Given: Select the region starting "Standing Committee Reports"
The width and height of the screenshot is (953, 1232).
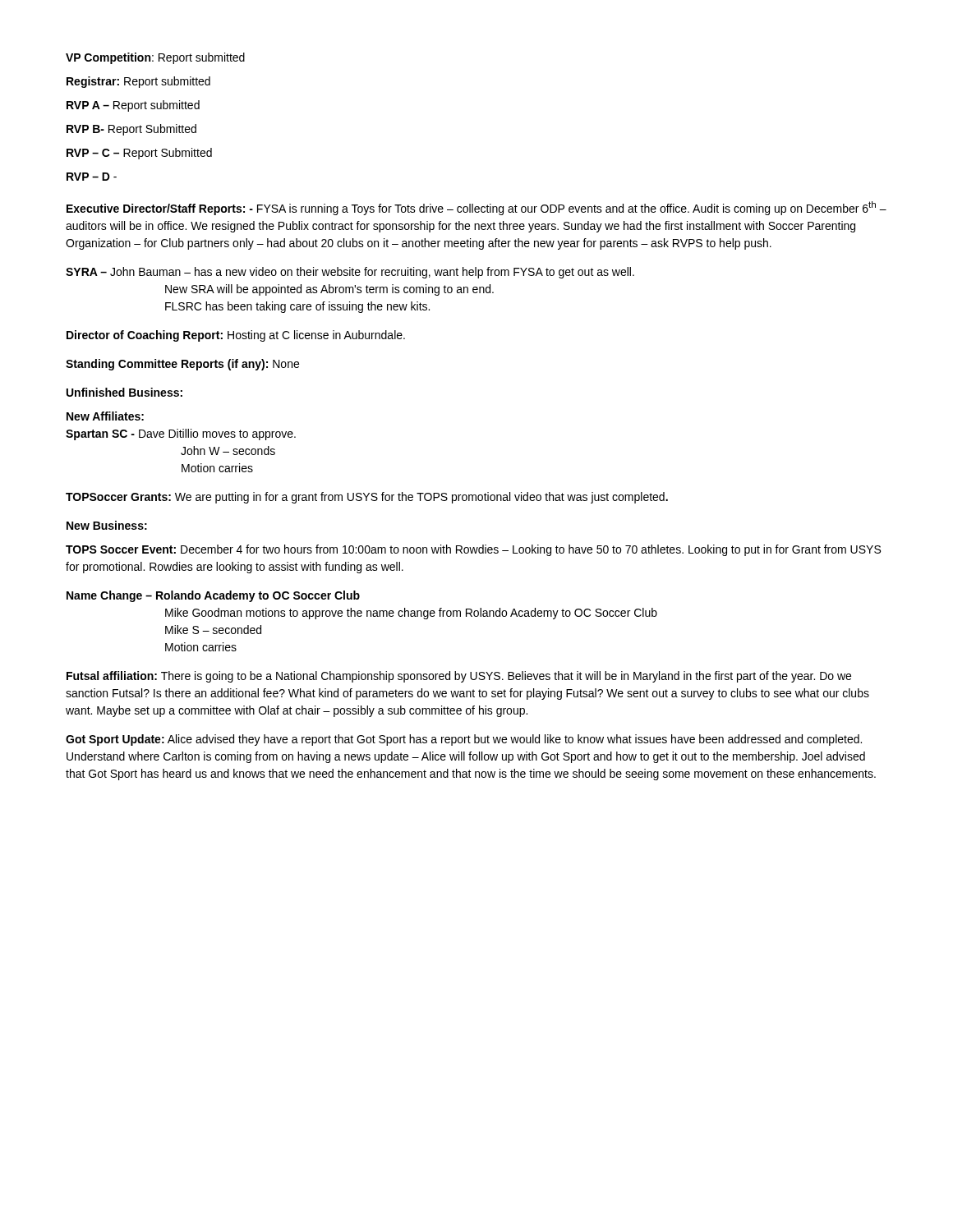Looking at the screenshot, I should pos(183,364).
